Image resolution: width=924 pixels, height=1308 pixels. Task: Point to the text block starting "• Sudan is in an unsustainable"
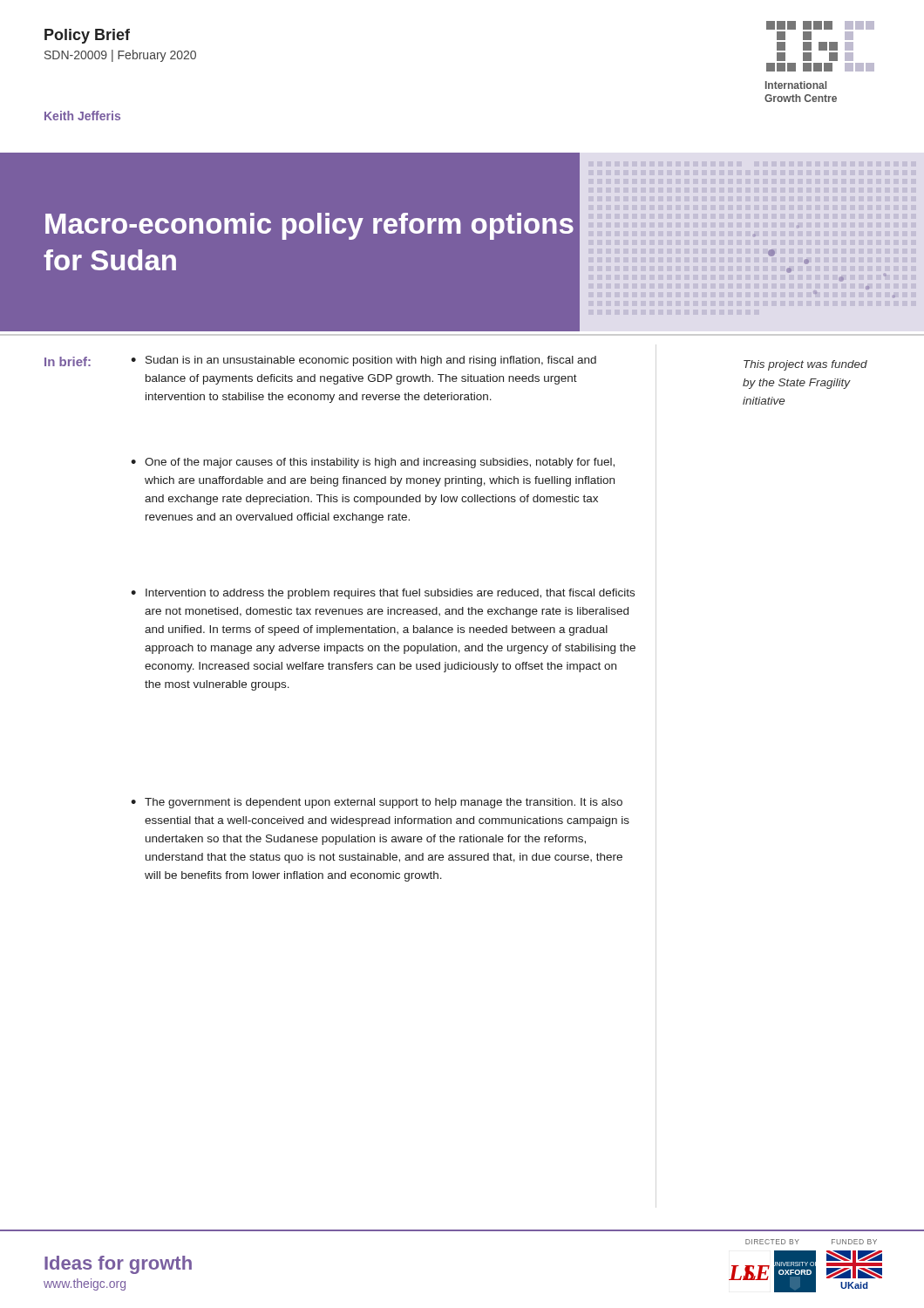point(384,379)
